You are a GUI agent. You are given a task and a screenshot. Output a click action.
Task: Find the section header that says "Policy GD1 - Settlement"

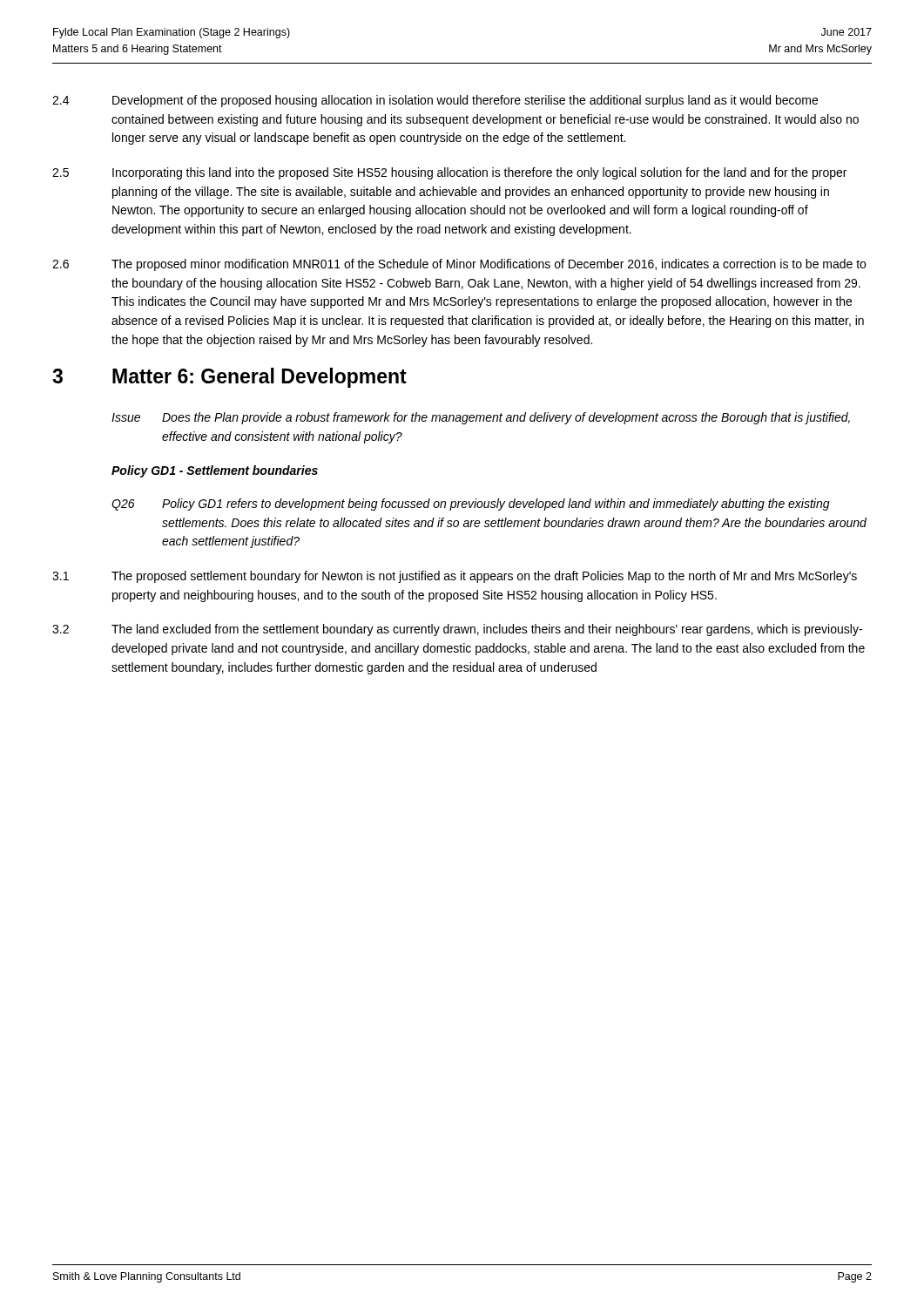215,471
